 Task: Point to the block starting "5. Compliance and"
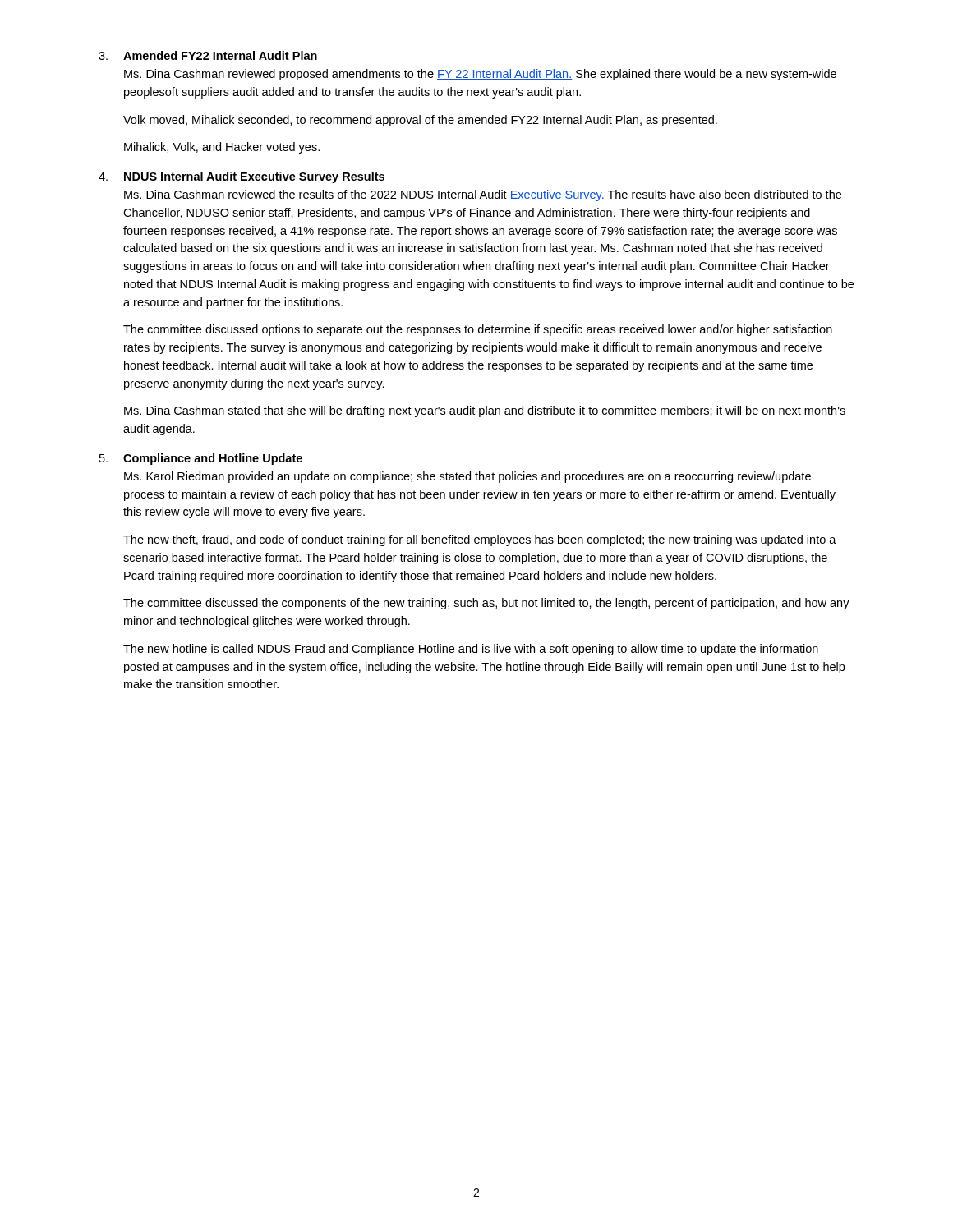[476, 573]
